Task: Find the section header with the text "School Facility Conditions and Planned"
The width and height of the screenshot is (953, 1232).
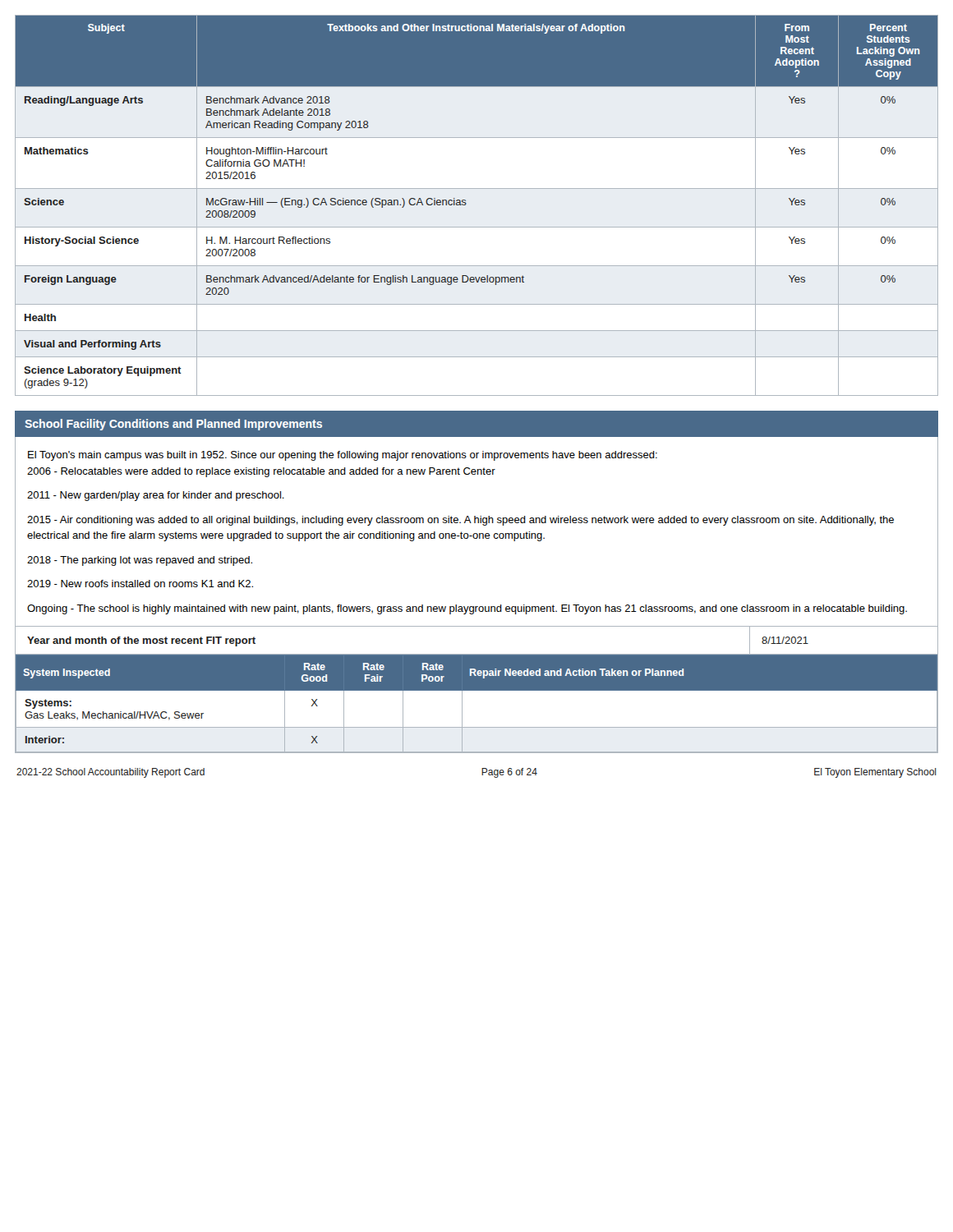Action: pos(174,424)
